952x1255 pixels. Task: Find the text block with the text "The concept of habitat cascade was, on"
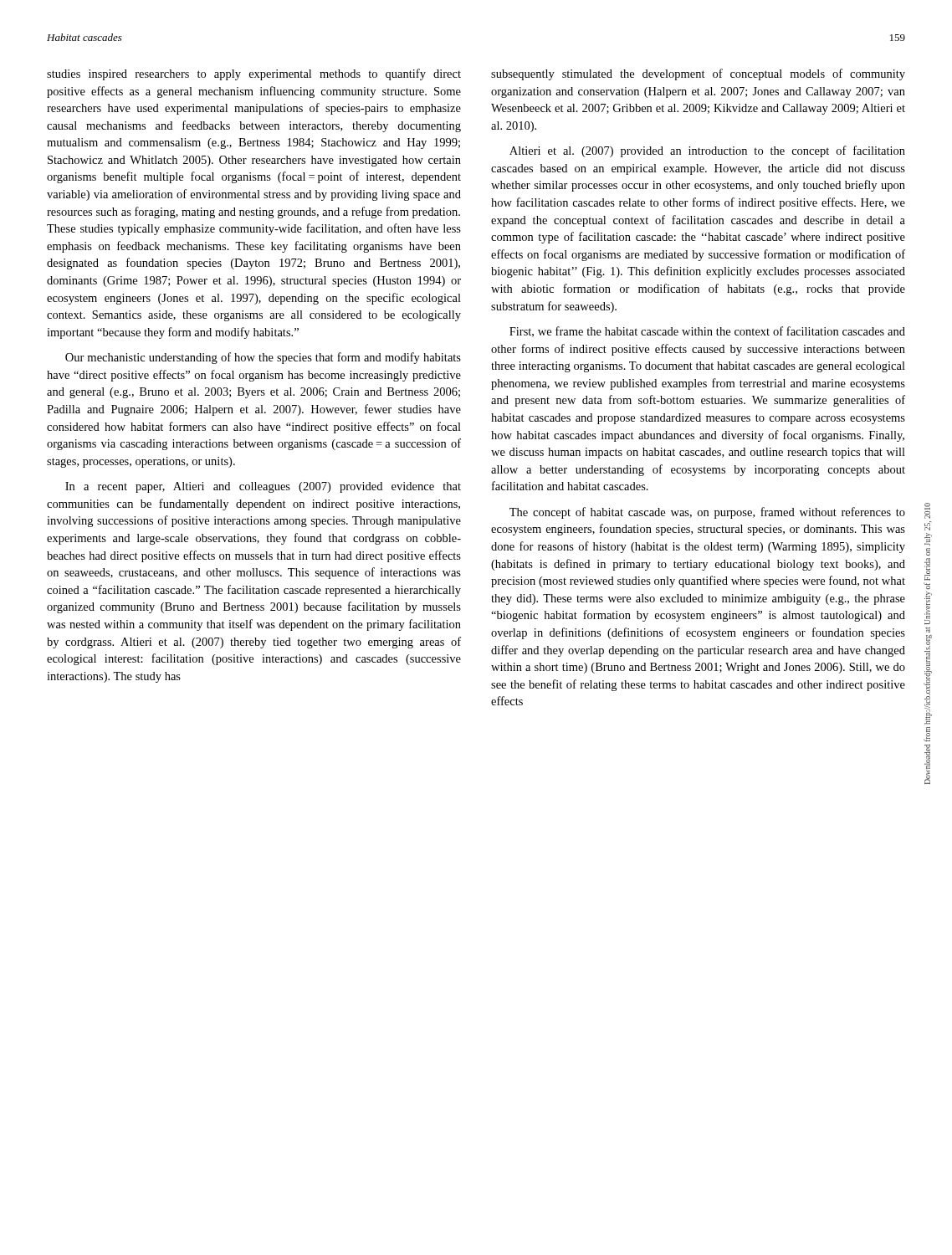[698, 607]
